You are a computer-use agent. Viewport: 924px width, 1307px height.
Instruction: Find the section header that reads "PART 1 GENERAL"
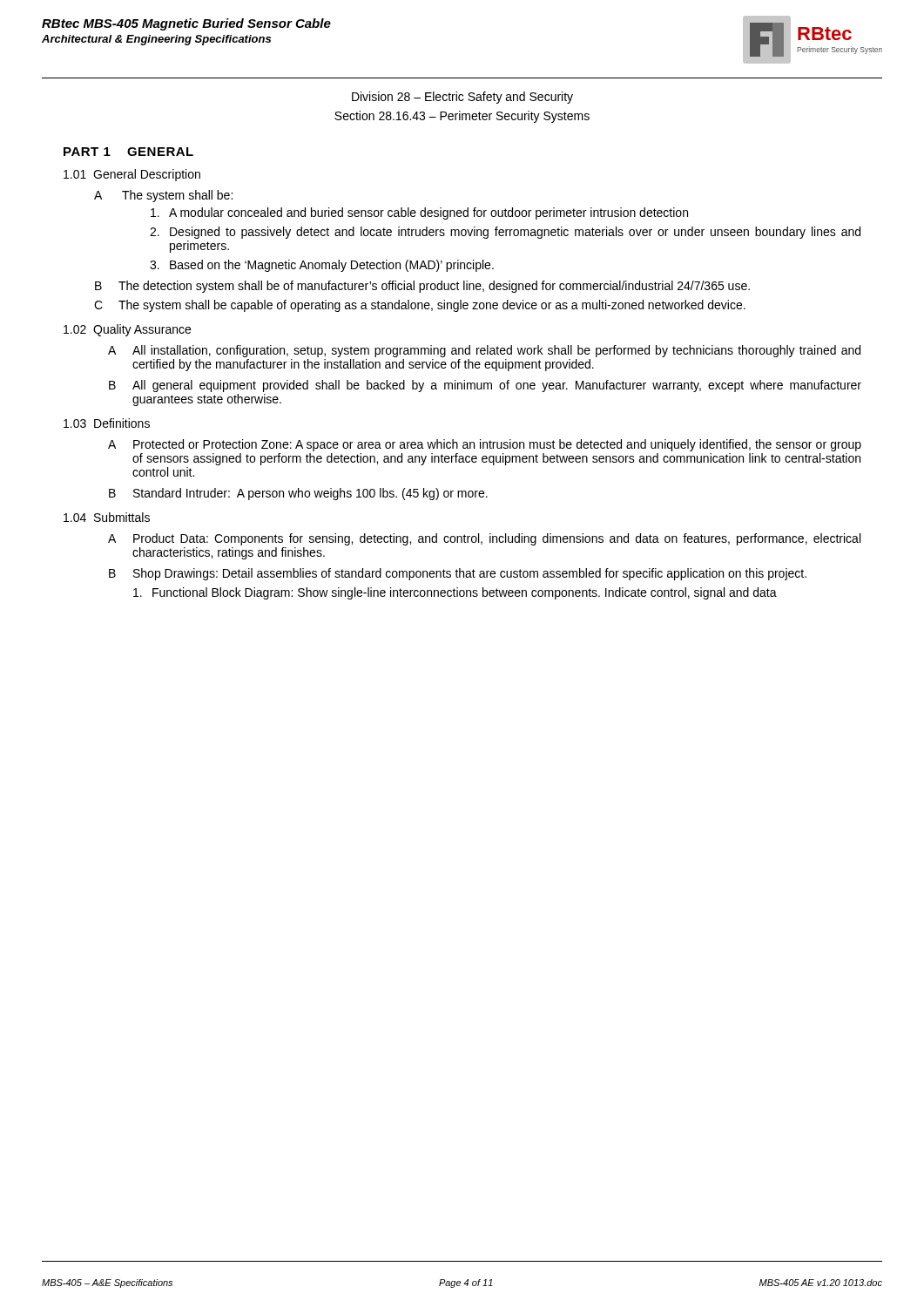pos(128,151)
